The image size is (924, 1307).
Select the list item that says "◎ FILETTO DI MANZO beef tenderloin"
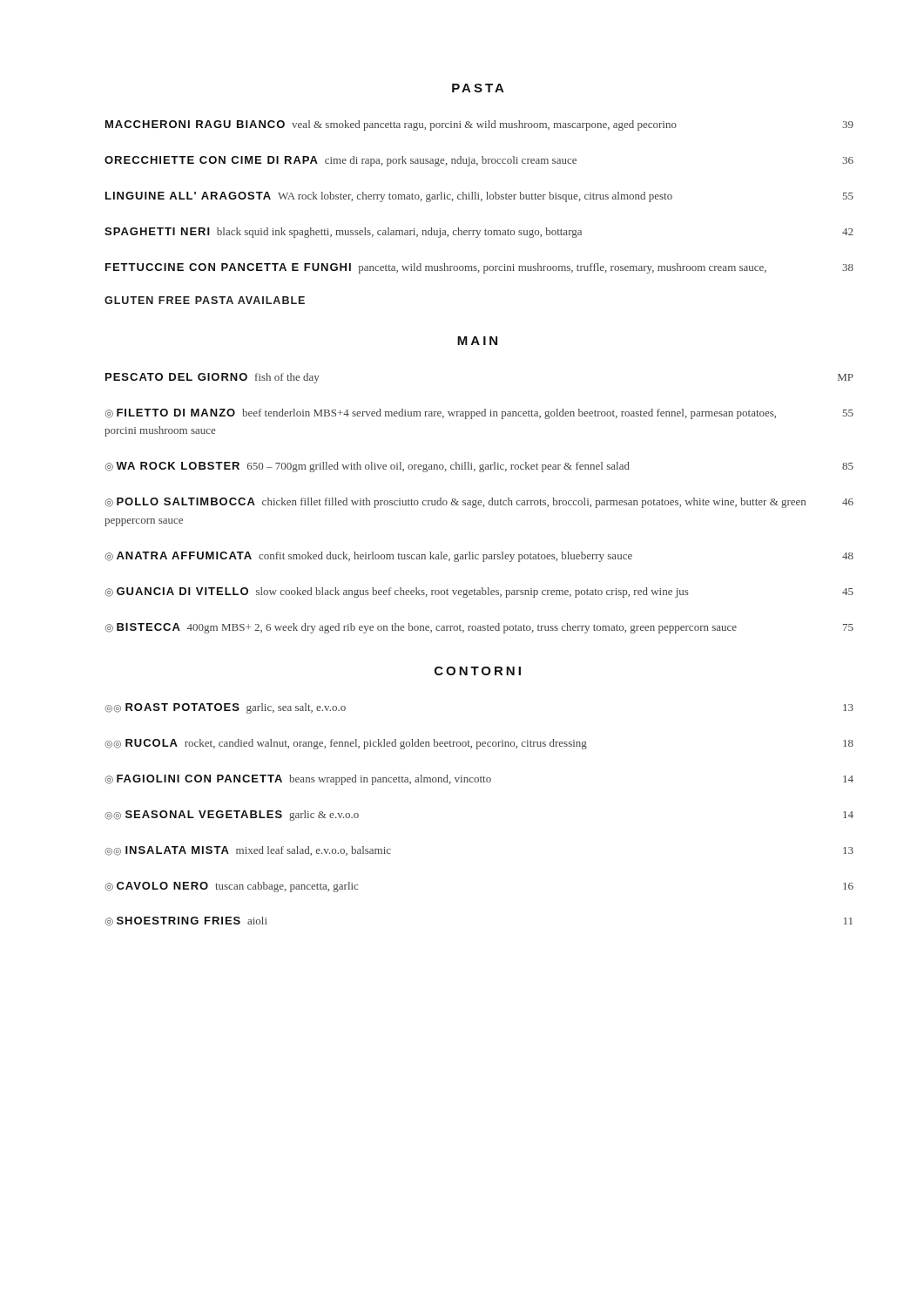[479, 422]
